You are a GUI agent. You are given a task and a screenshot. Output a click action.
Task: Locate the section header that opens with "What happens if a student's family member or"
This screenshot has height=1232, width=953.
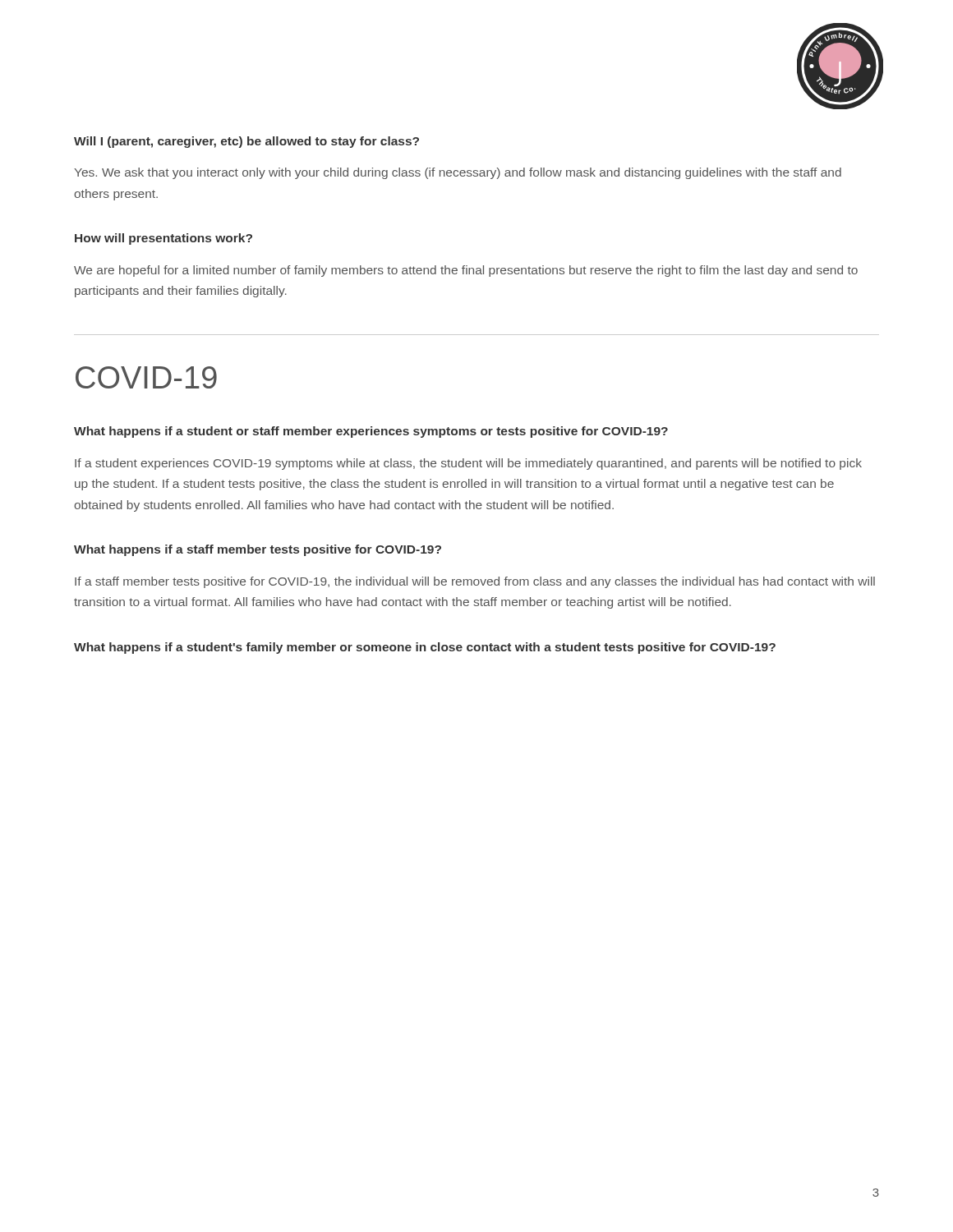tap(476, 647)
